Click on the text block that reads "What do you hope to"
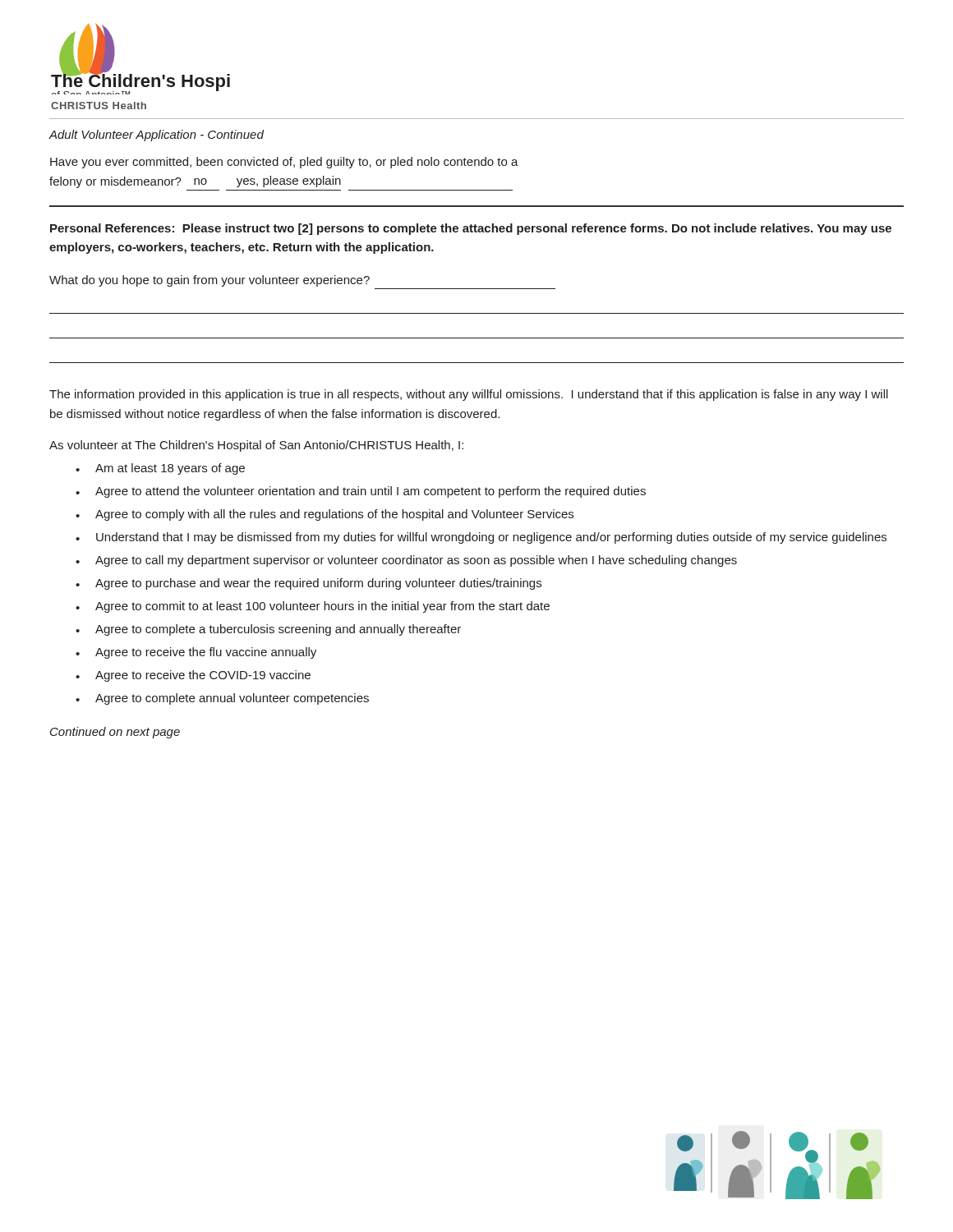 coord(302,279)
